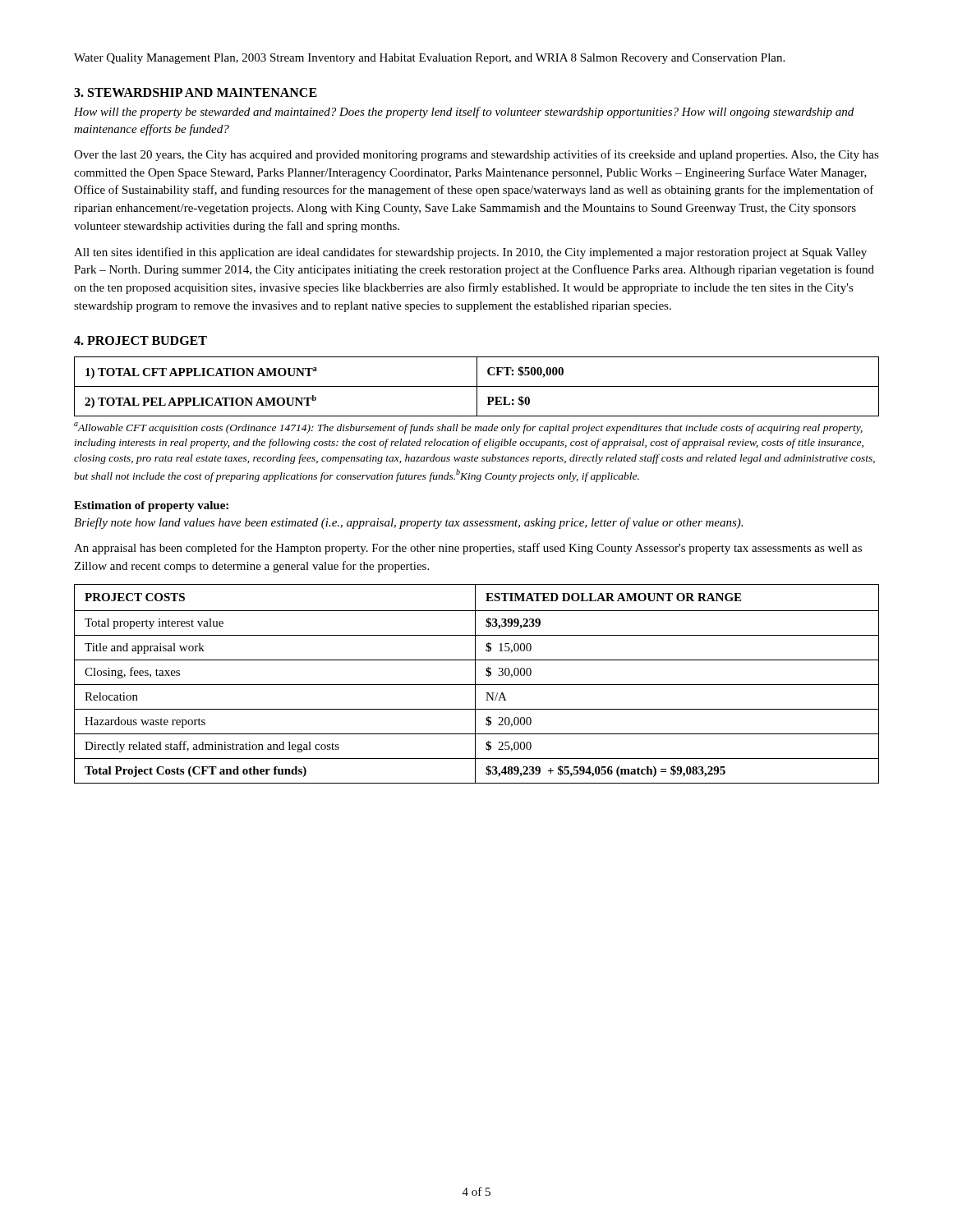Locate the text block containing "How will the property be"
Viewport: 953px width, 1232px height.
click(464, 120)
